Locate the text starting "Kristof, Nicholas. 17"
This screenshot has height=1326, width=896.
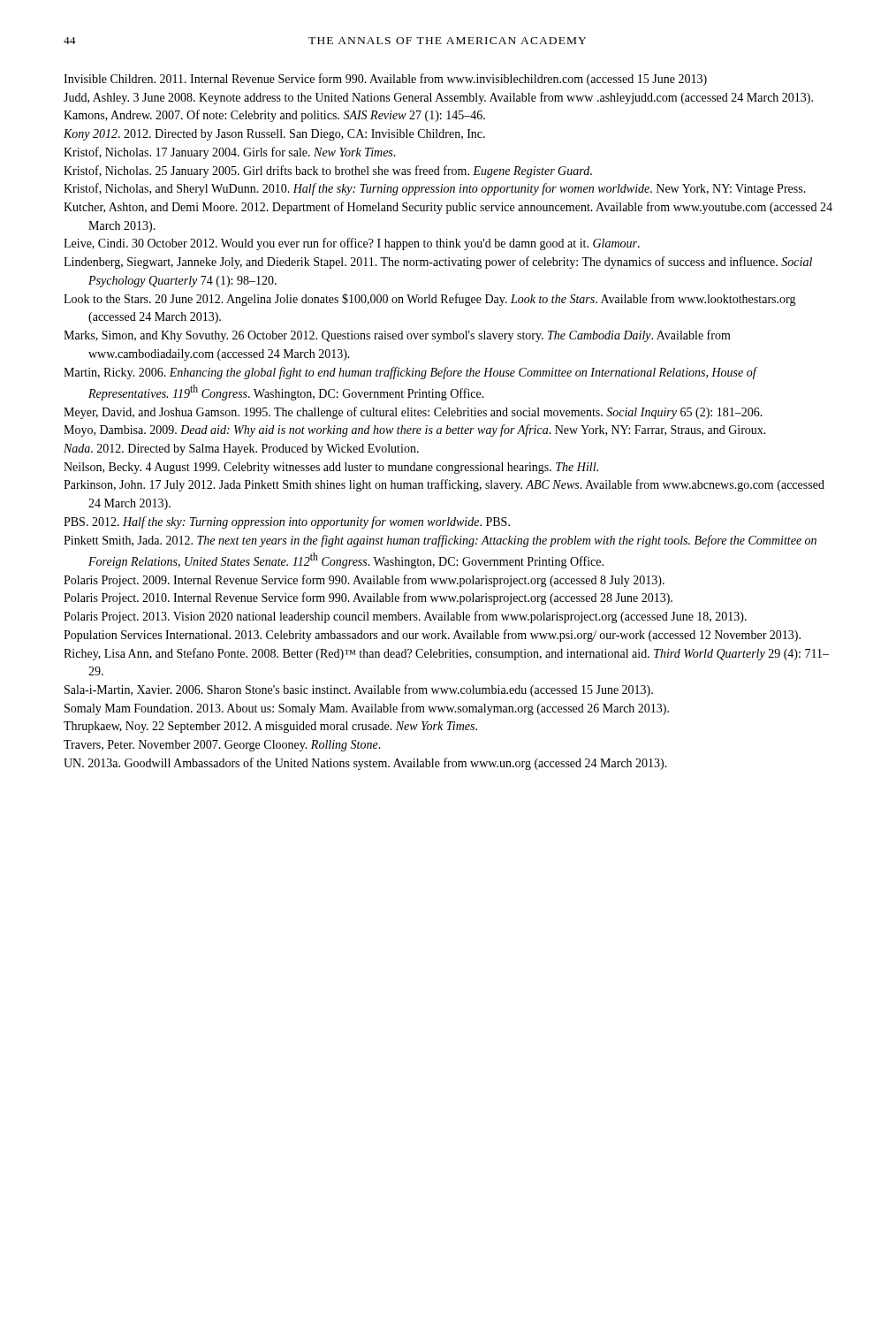[230, 152]
